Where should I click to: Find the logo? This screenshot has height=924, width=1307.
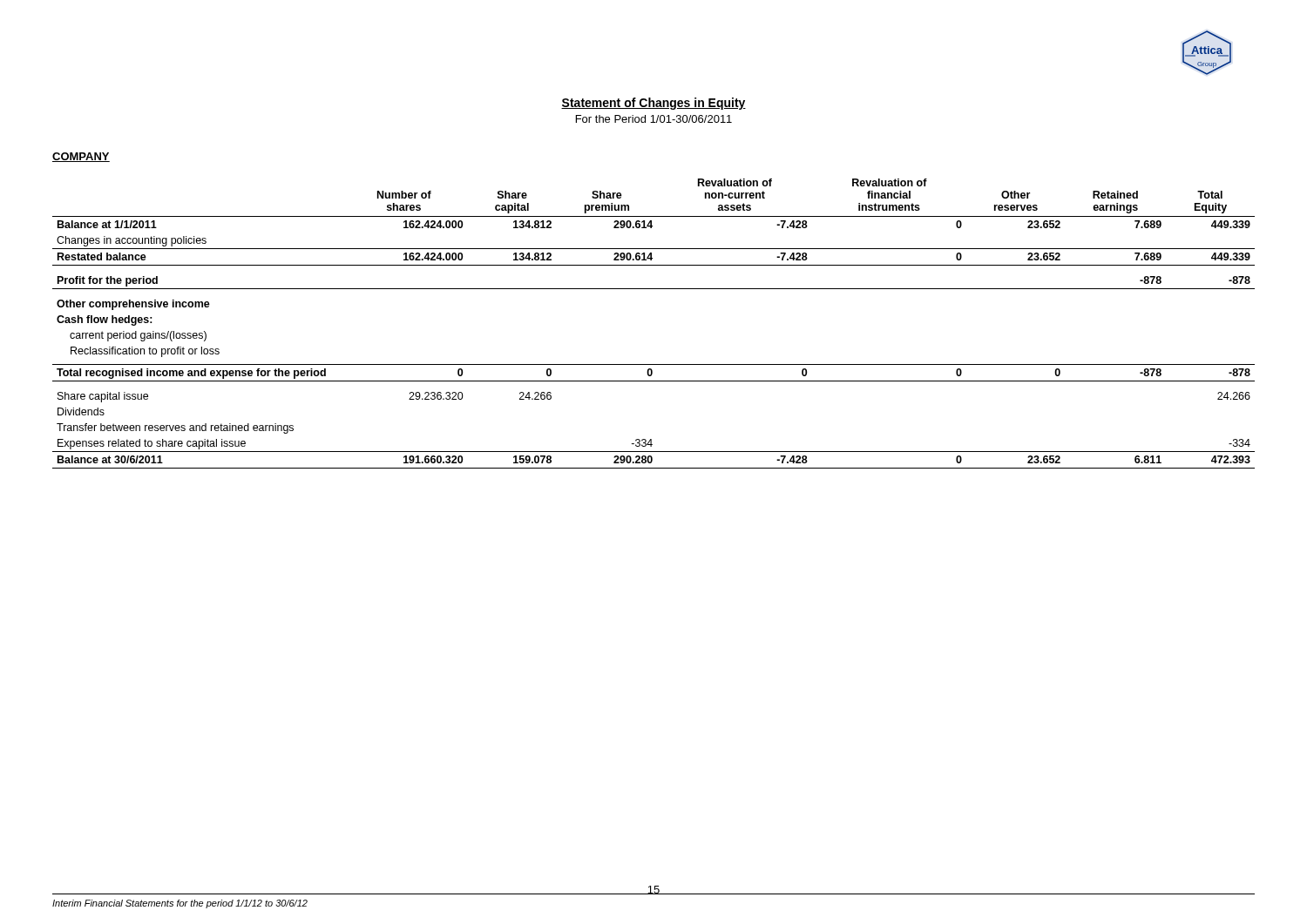pyautogui.click(x=1207, y=54)
